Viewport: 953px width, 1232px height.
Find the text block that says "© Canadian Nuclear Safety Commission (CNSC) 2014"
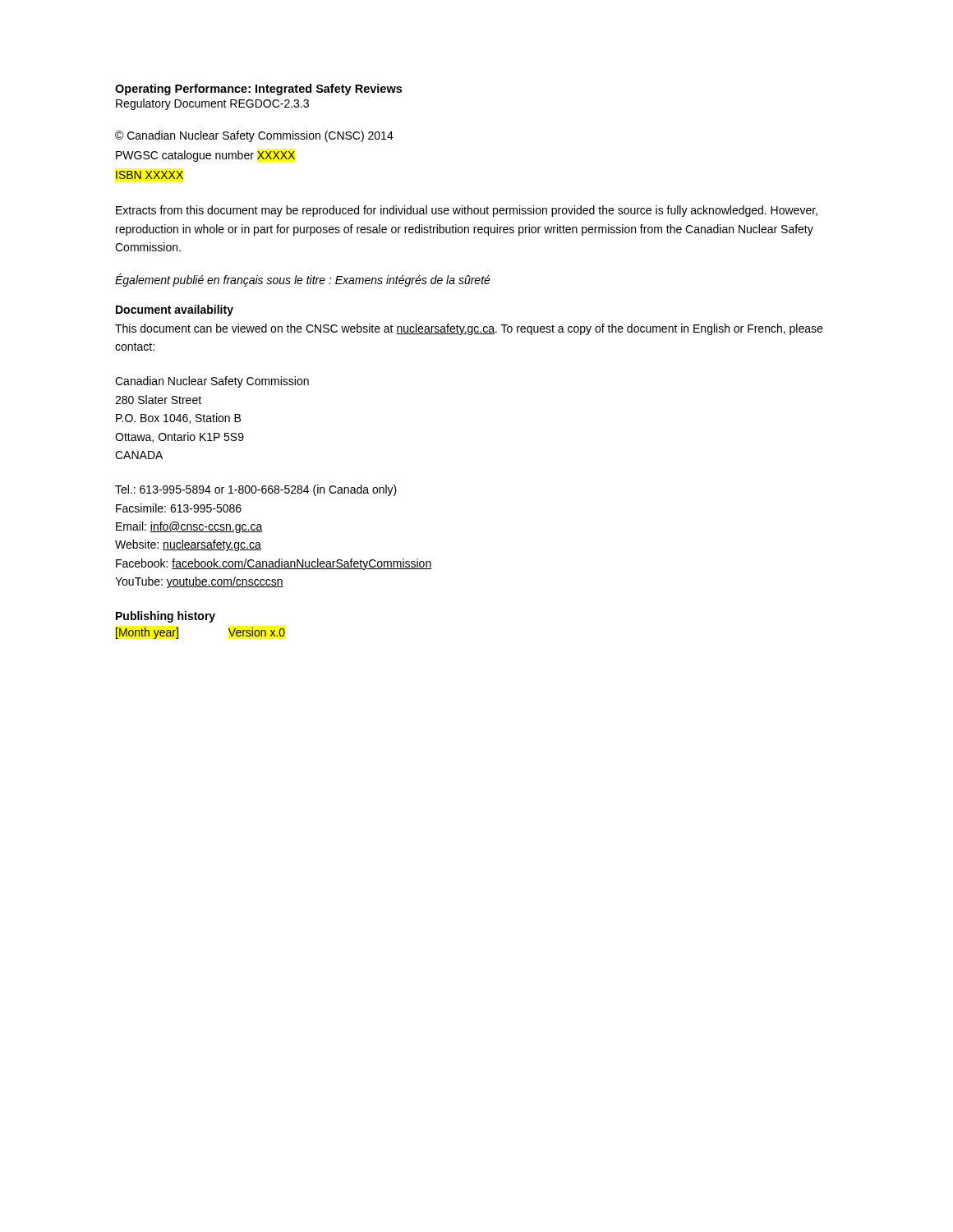point(254,155)
